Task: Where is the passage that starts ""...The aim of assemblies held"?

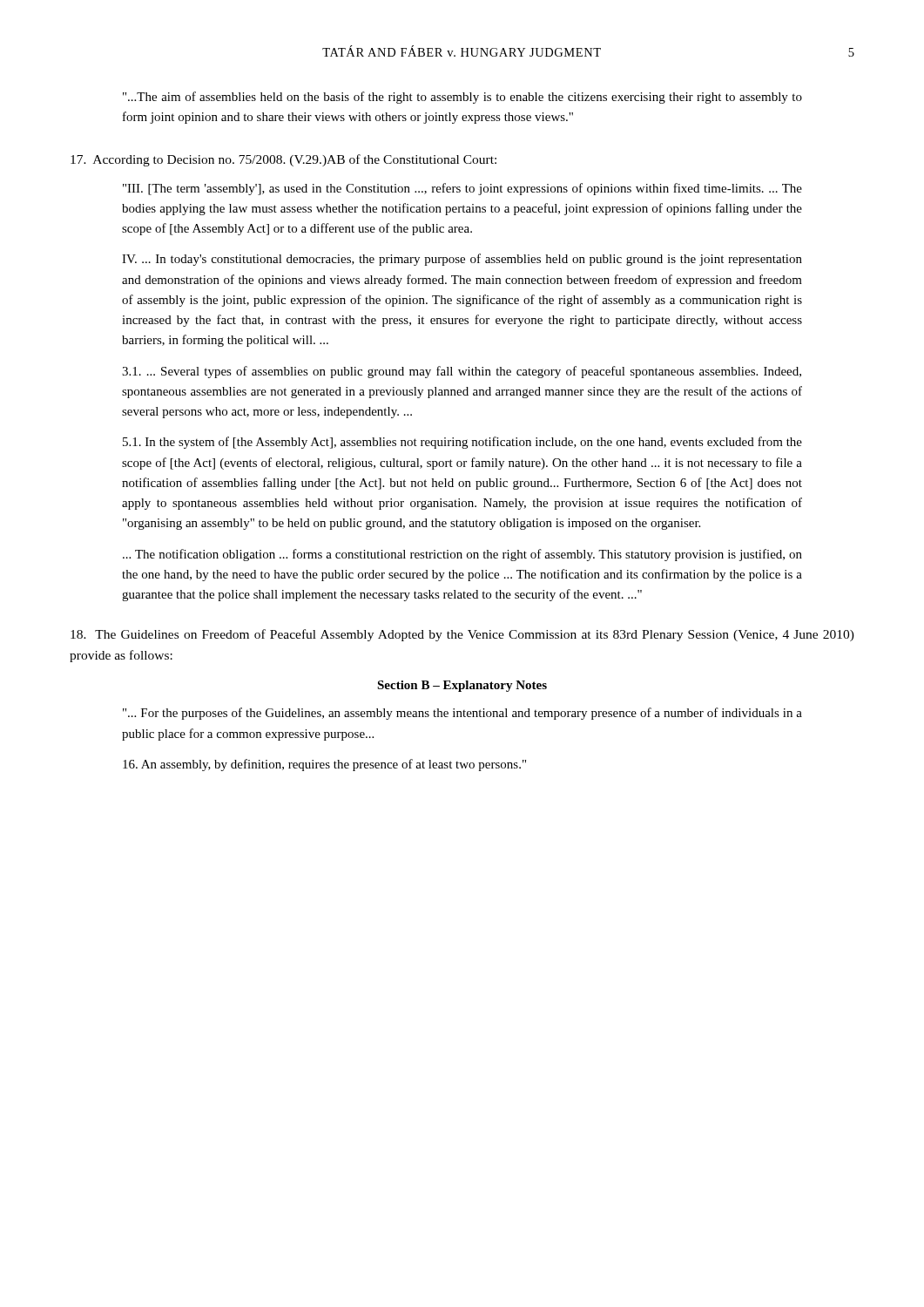Action: pos(462,107)
